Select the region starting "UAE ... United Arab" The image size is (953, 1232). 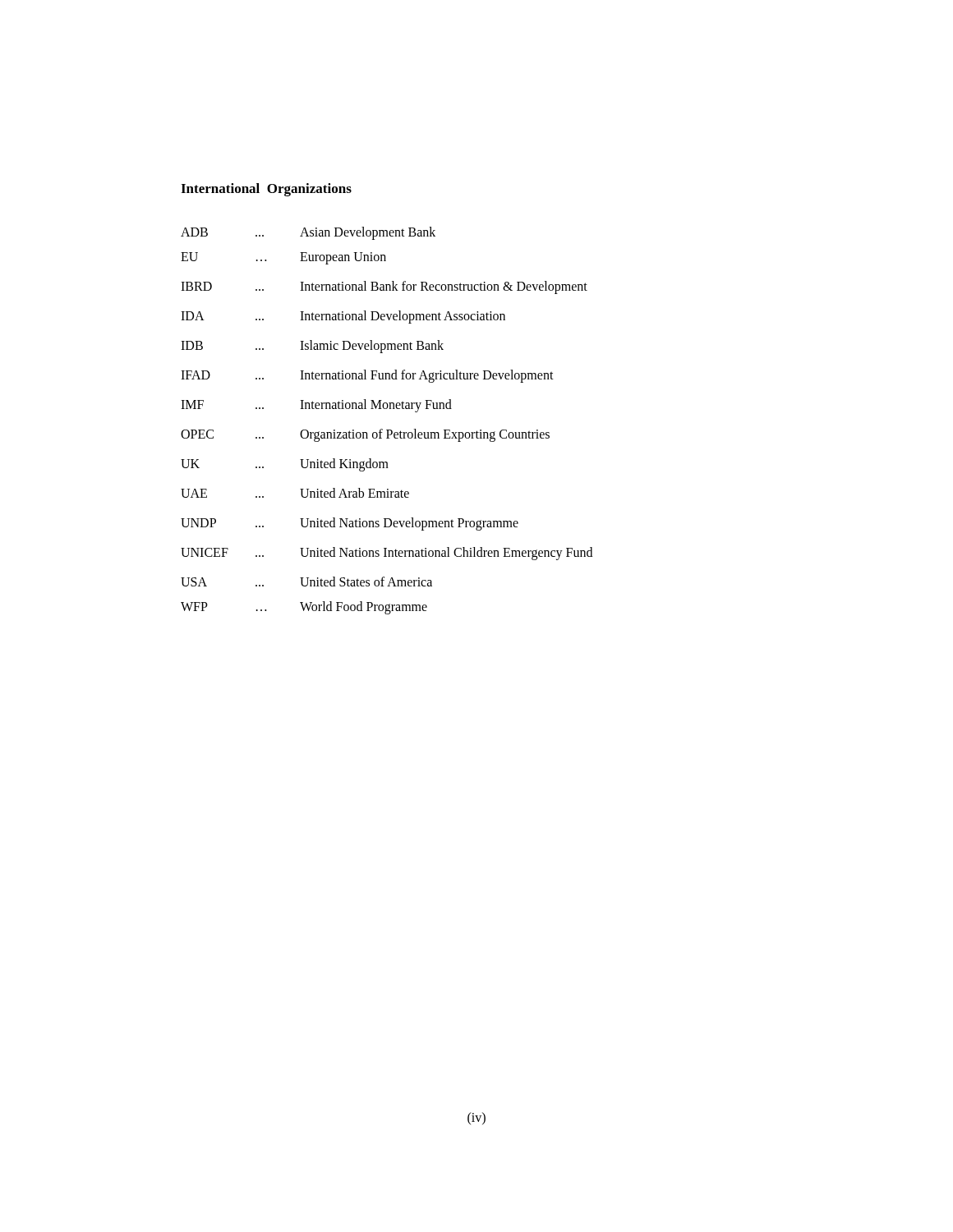point(198,494)
